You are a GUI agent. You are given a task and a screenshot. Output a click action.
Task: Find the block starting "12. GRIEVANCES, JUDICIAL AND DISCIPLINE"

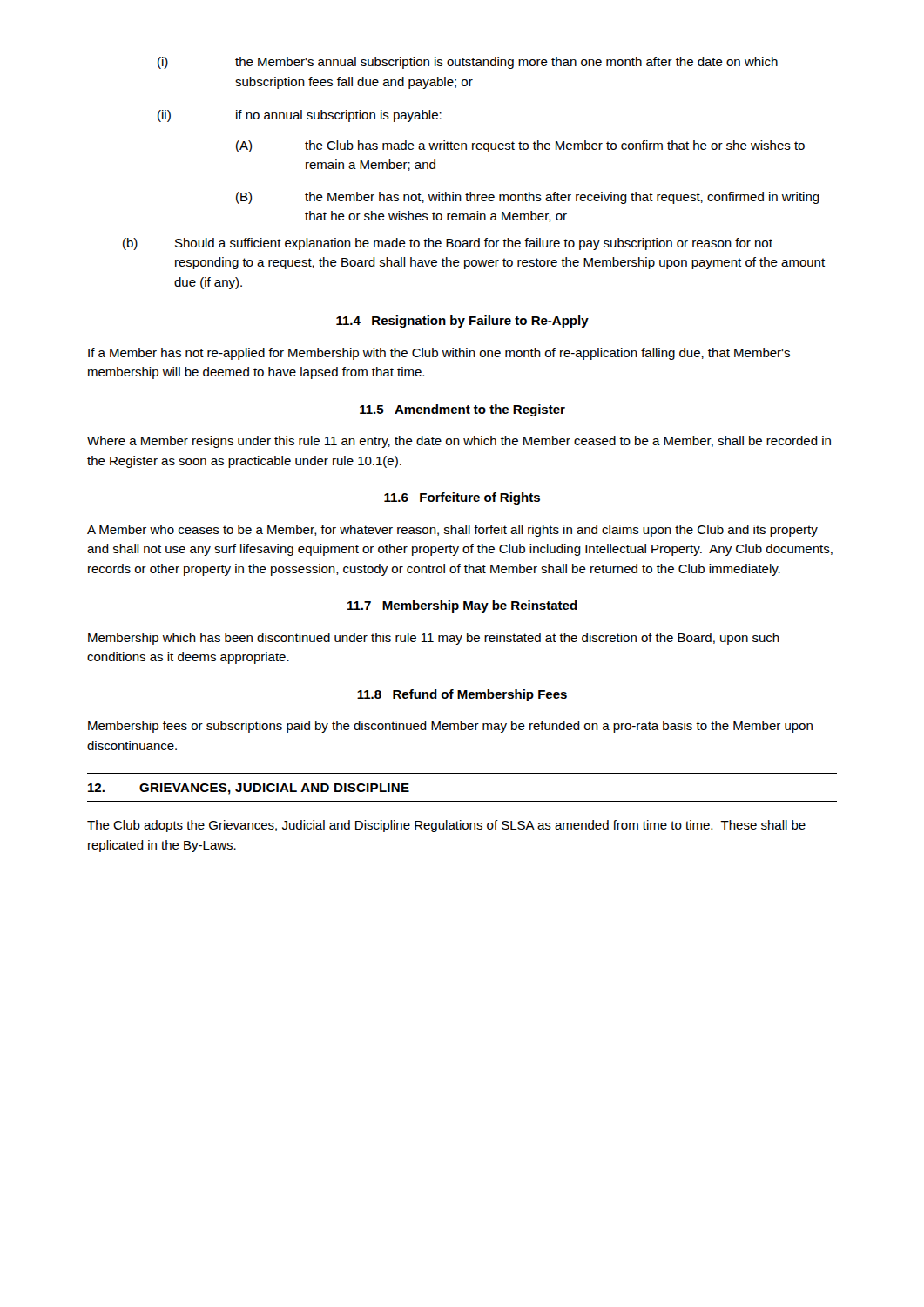pyautogui.click(x=248, y=787)
